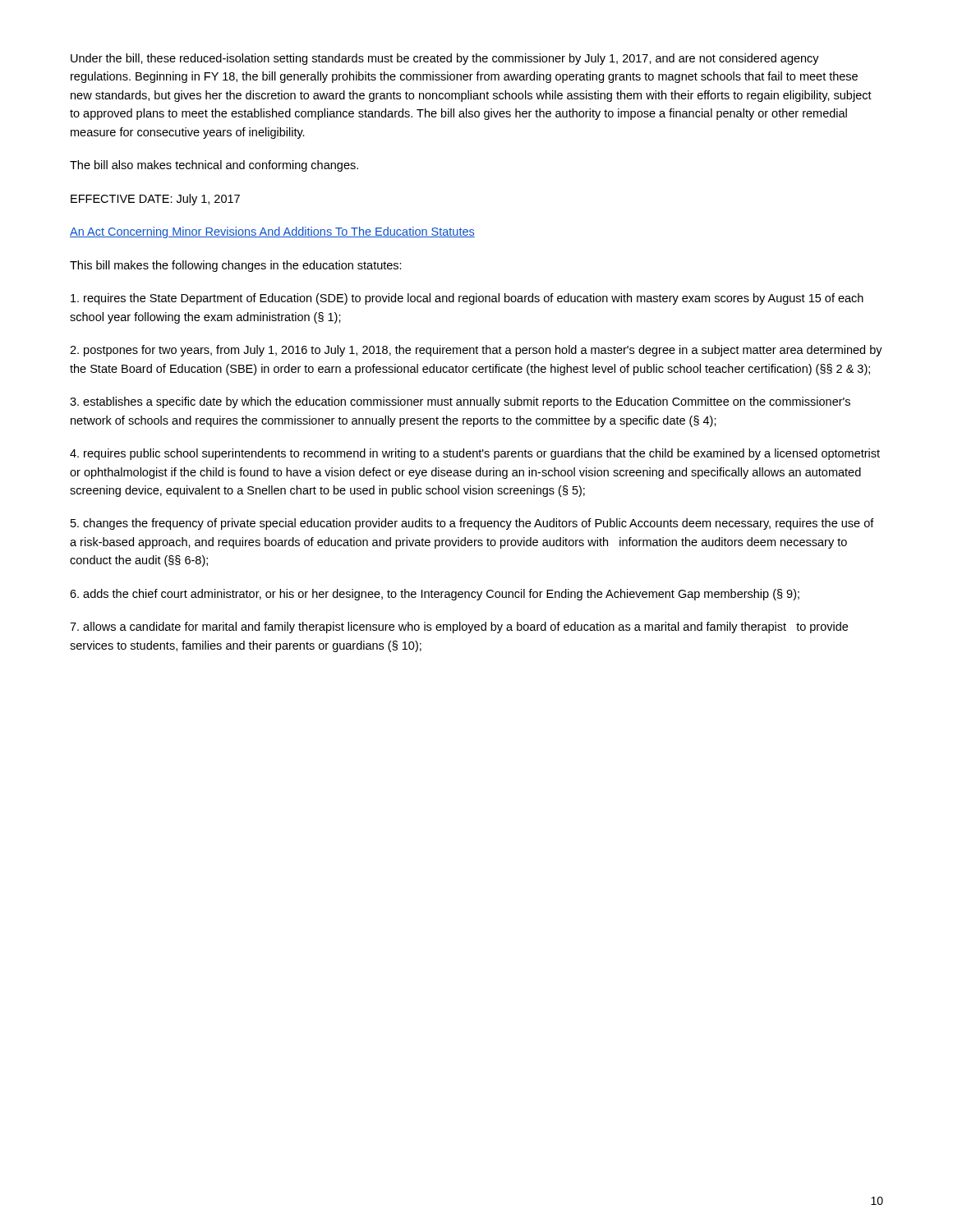Point to the block starting "7. allows a candidate for marital and family"
Screen dimensions: 1232x953
click(x=459, y=636)
